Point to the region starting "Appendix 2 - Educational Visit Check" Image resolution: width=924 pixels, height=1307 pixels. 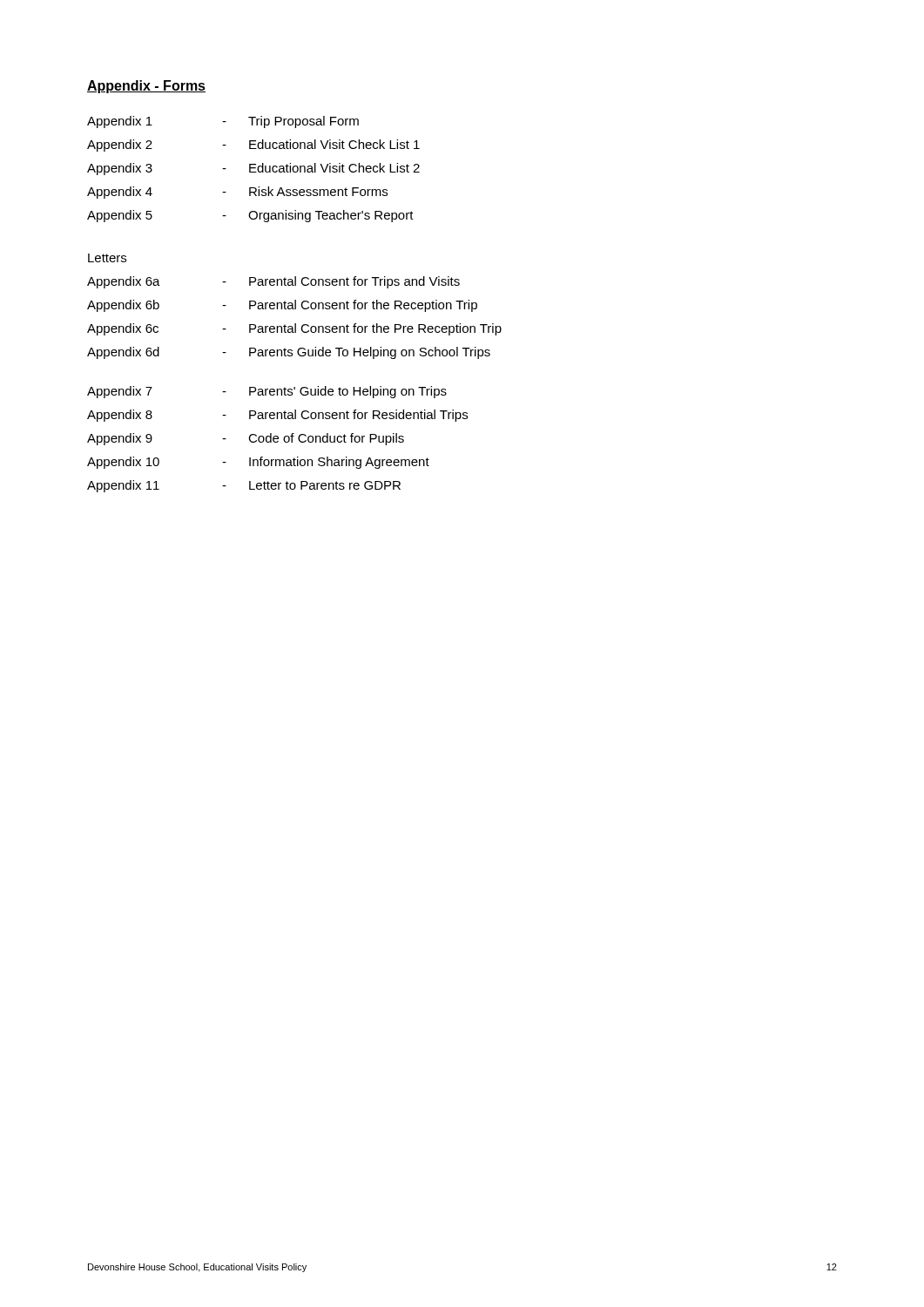point(253,146)
